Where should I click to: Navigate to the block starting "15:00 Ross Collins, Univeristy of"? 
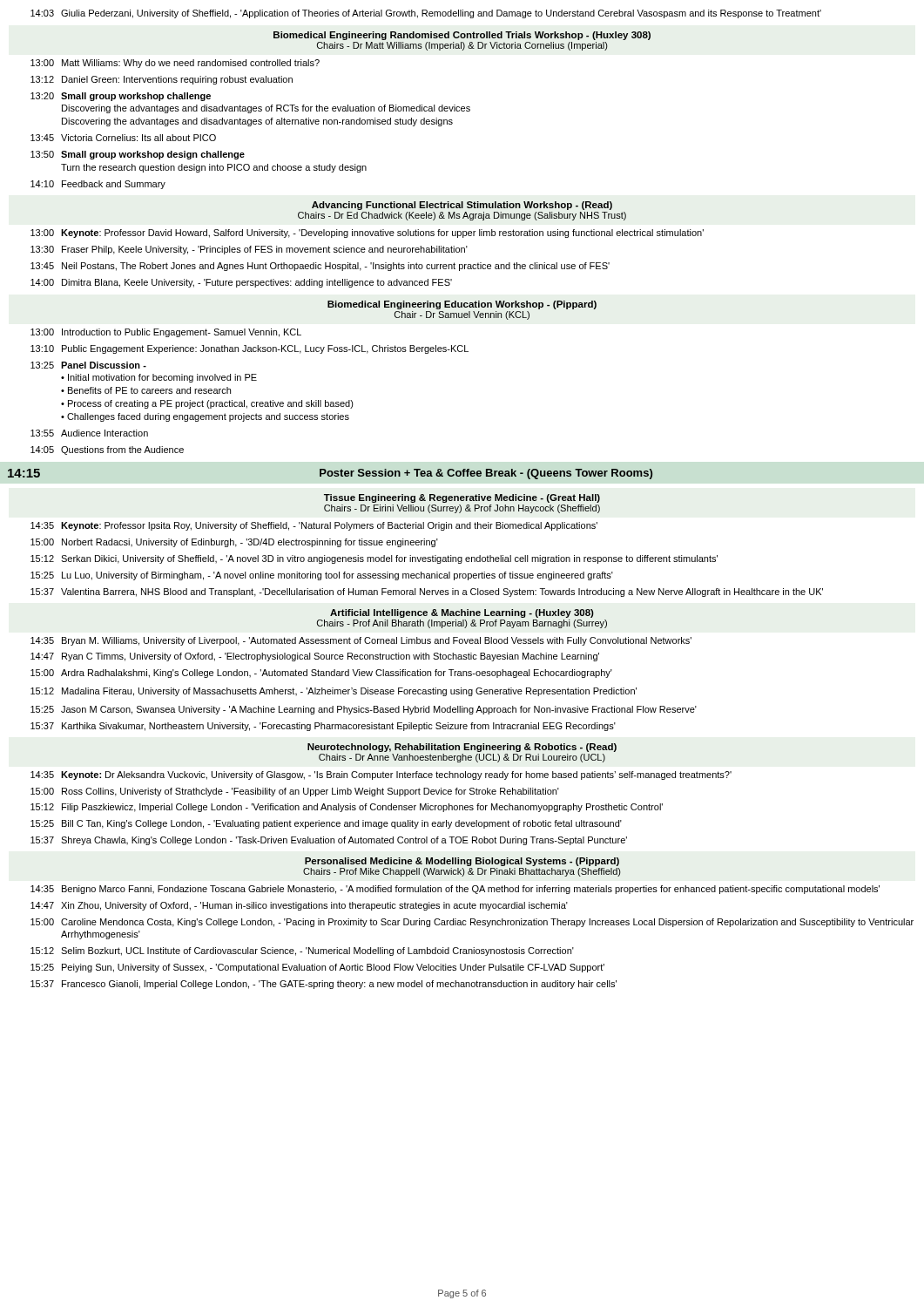point(462,791)
